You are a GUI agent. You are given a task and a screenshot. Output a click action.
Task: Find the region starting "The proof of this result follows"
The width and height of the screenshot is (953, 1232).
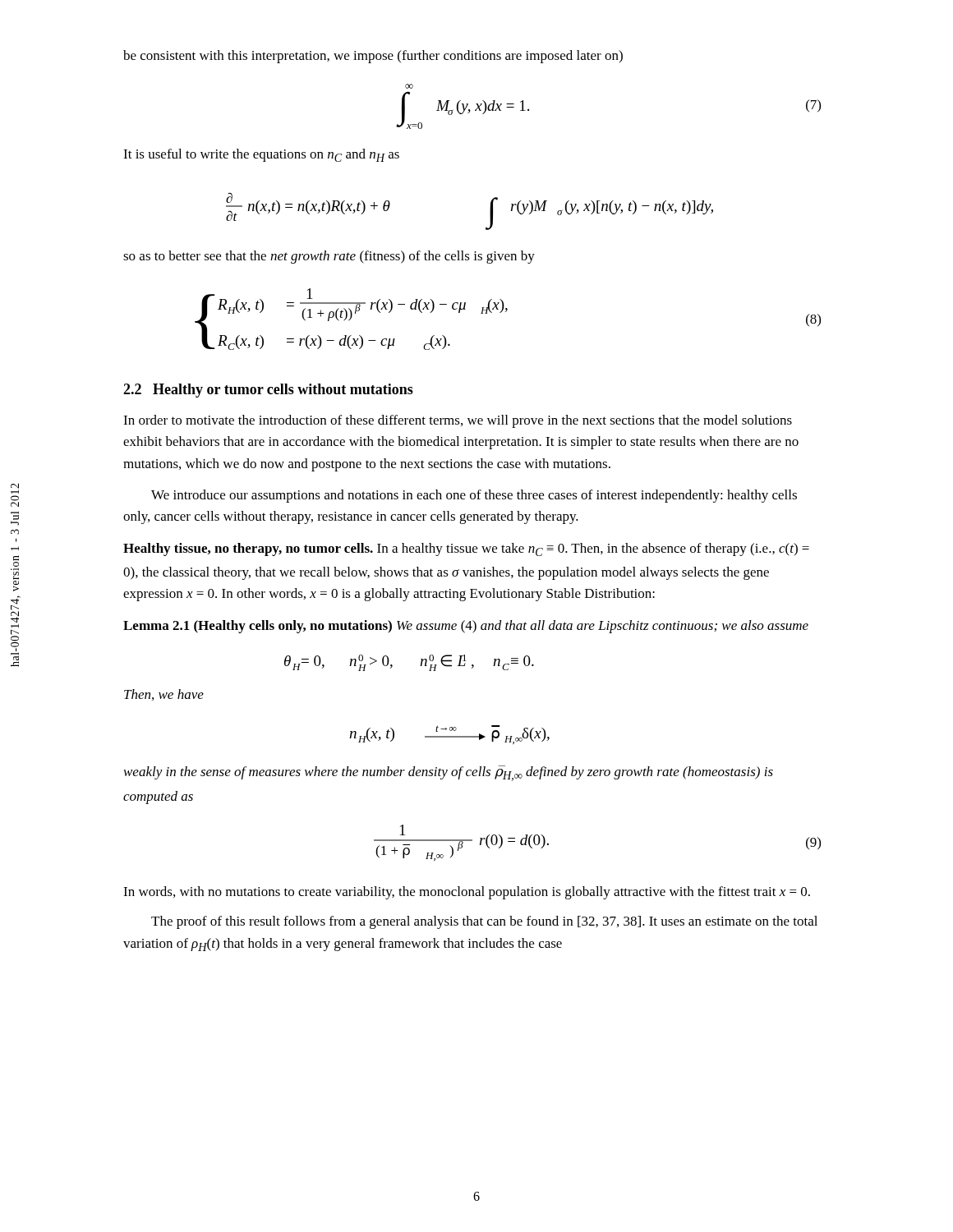click(471, 934)
